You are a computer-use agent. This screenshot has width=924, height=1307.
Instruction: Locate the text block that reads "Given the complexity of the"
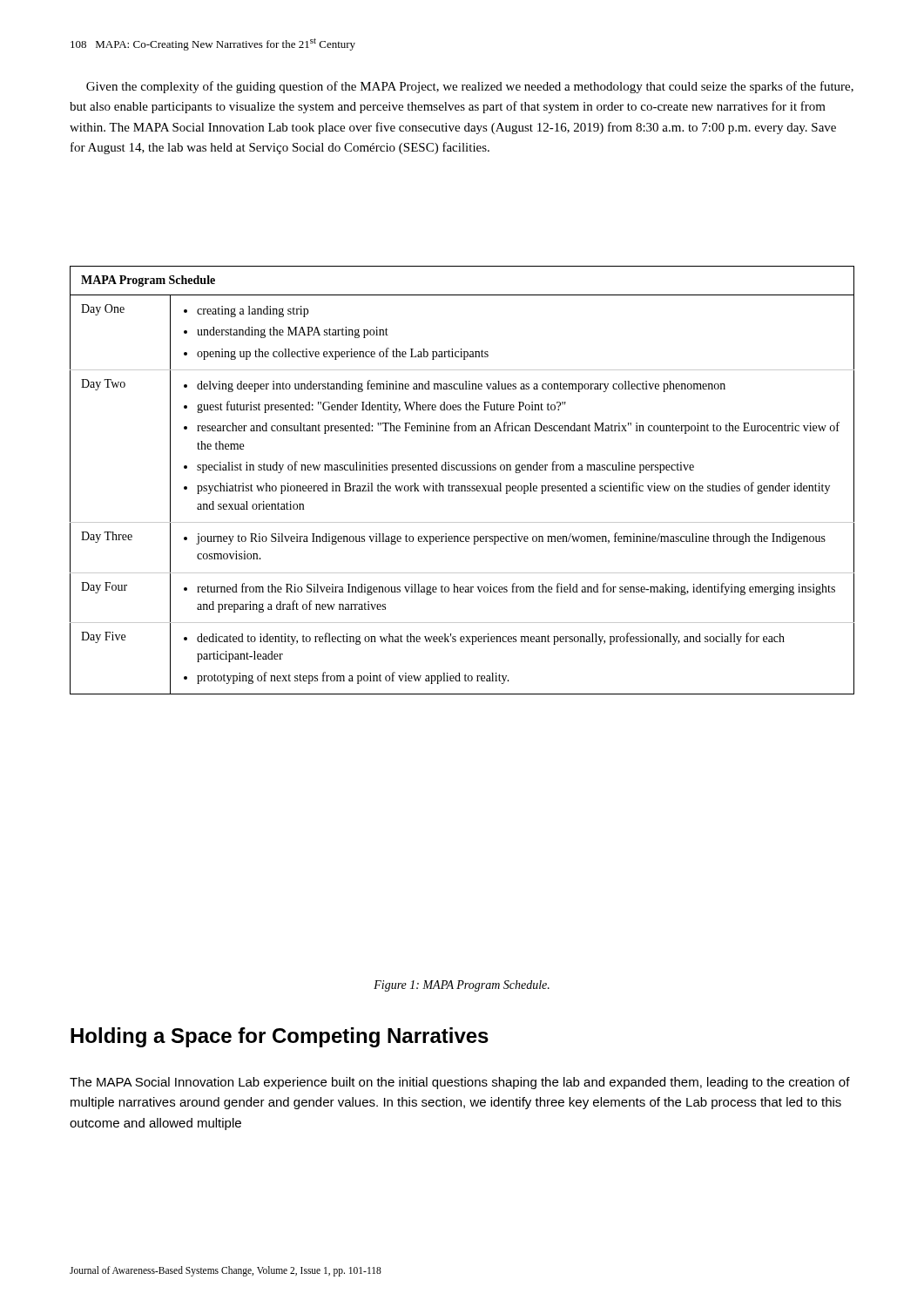coord(462,117)
